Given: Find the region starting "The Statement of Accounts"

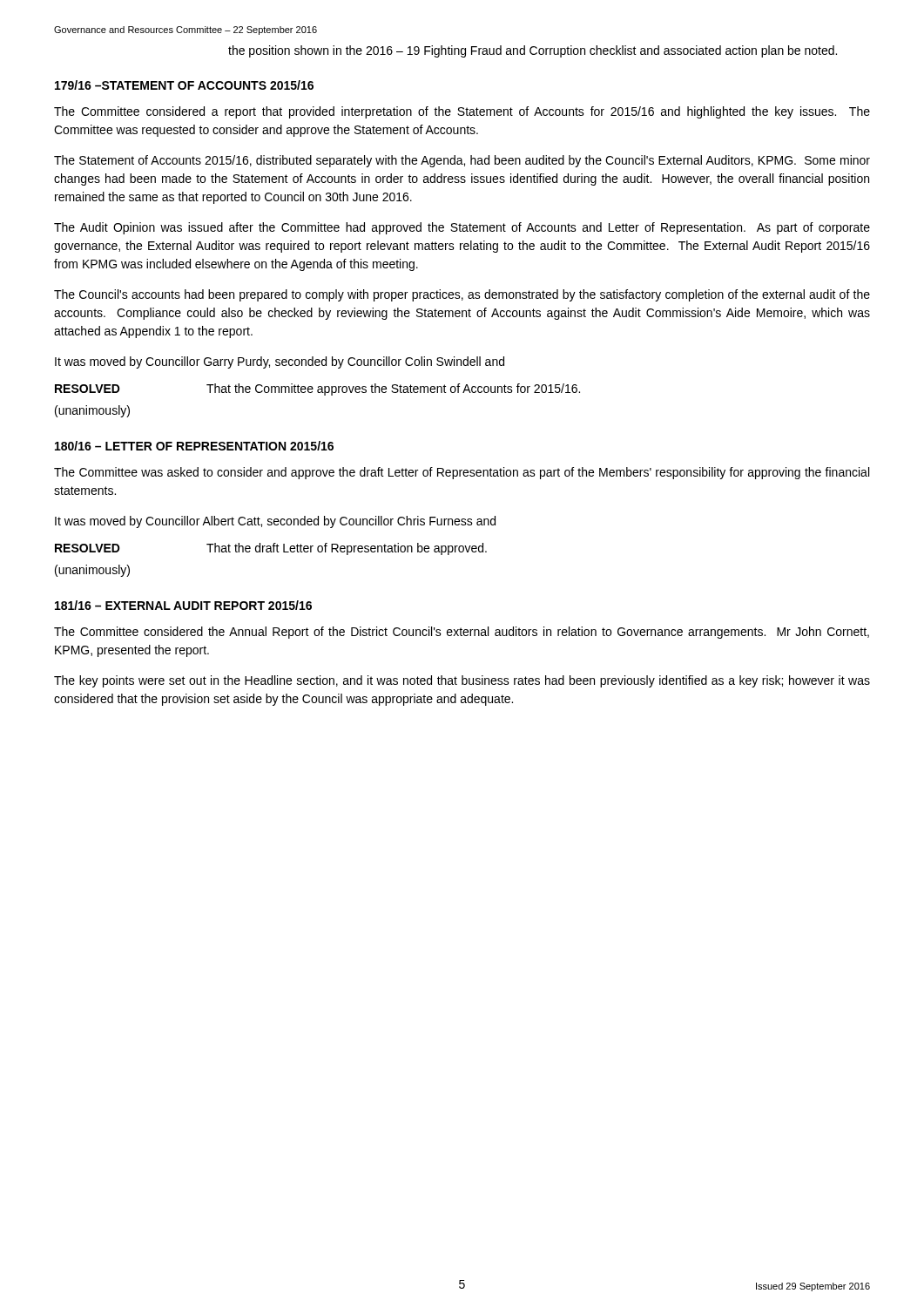Looking at the screenshot, I should 462,179.
